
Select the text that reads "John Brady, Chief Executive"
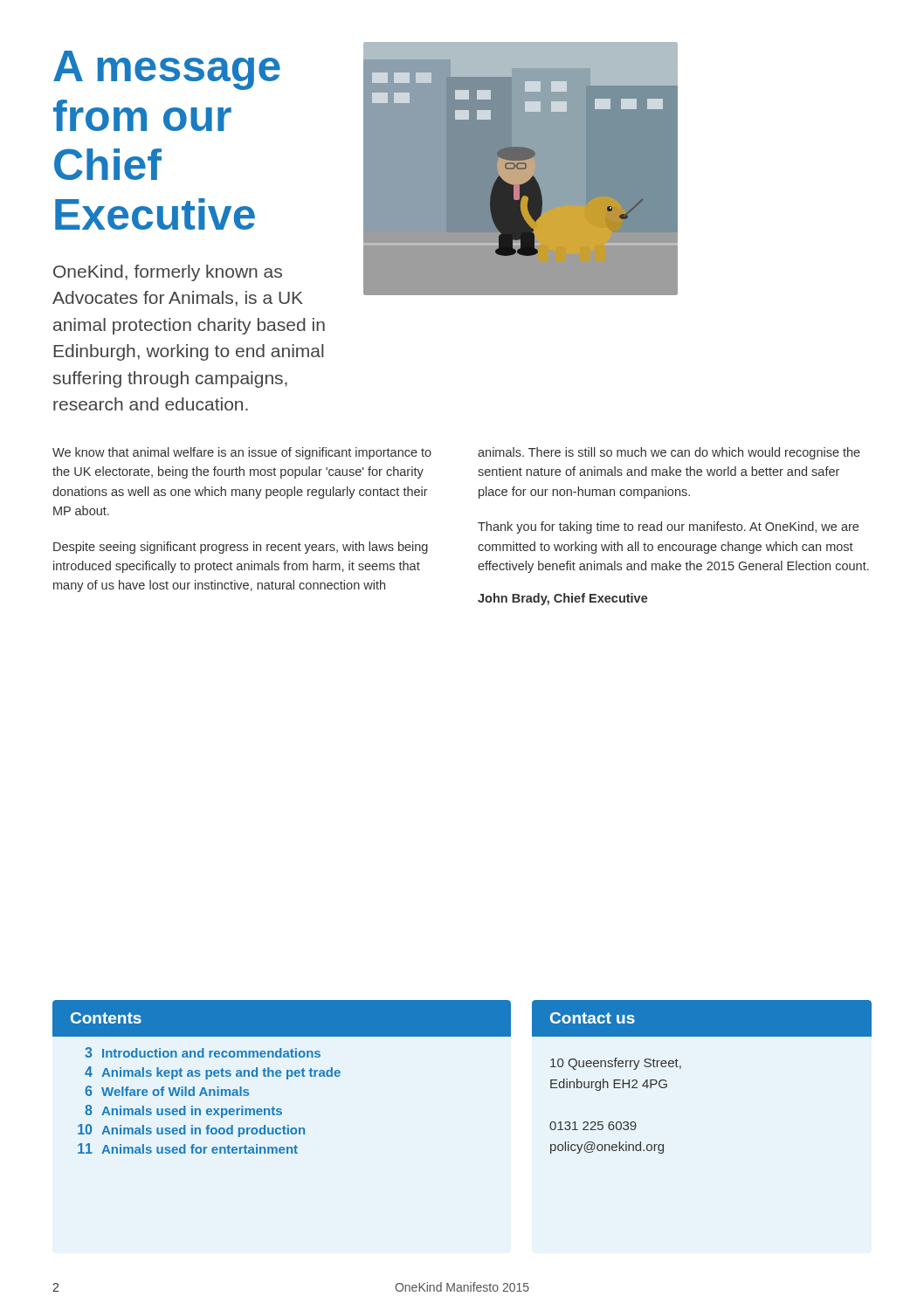point(563,599)
